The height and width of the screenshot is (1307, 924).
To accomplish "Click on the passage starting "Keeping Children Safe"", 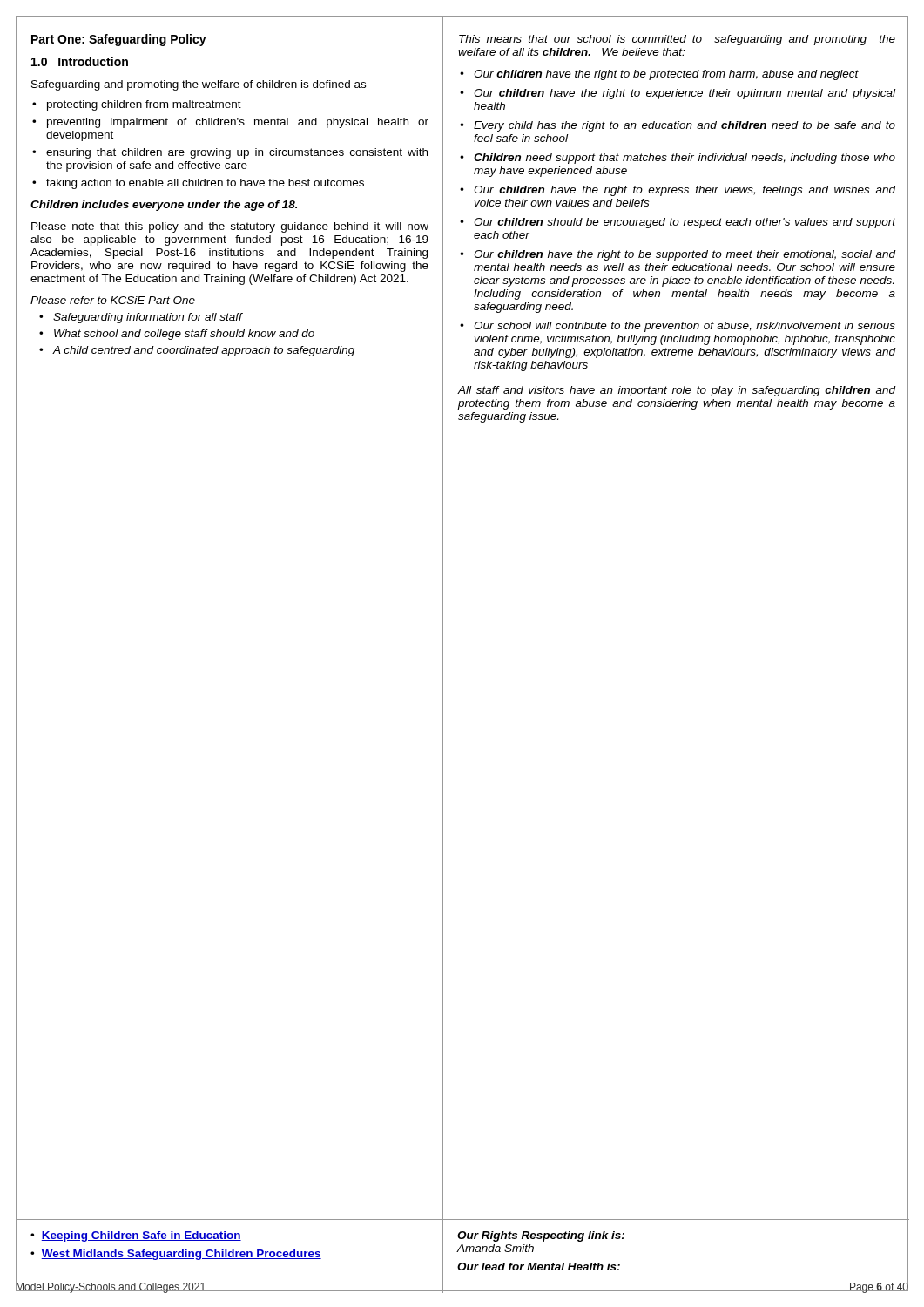I will click(141, 1235).
